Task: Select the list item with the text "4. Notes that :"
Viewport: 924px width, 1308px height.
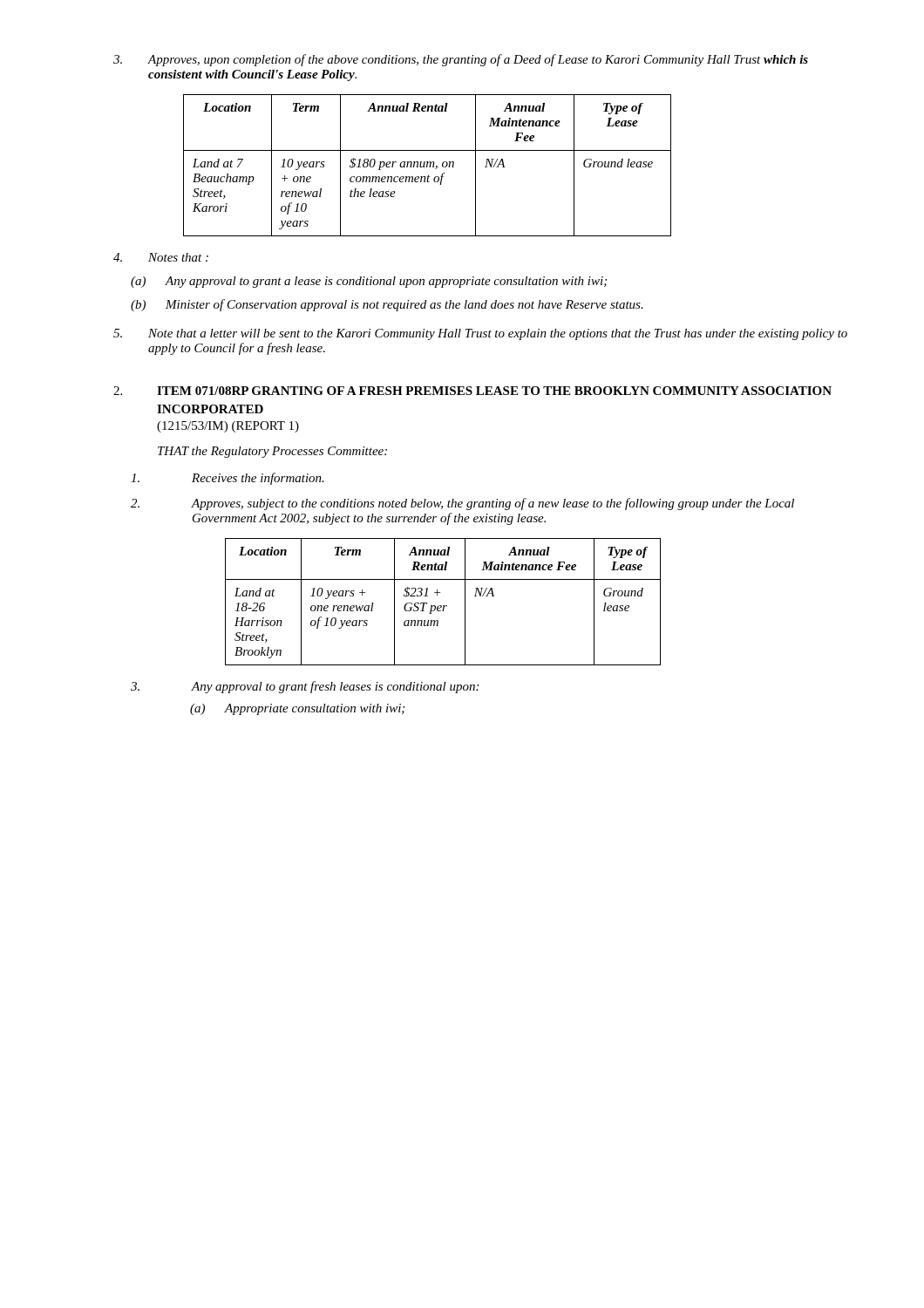Action: click(161, 257)
